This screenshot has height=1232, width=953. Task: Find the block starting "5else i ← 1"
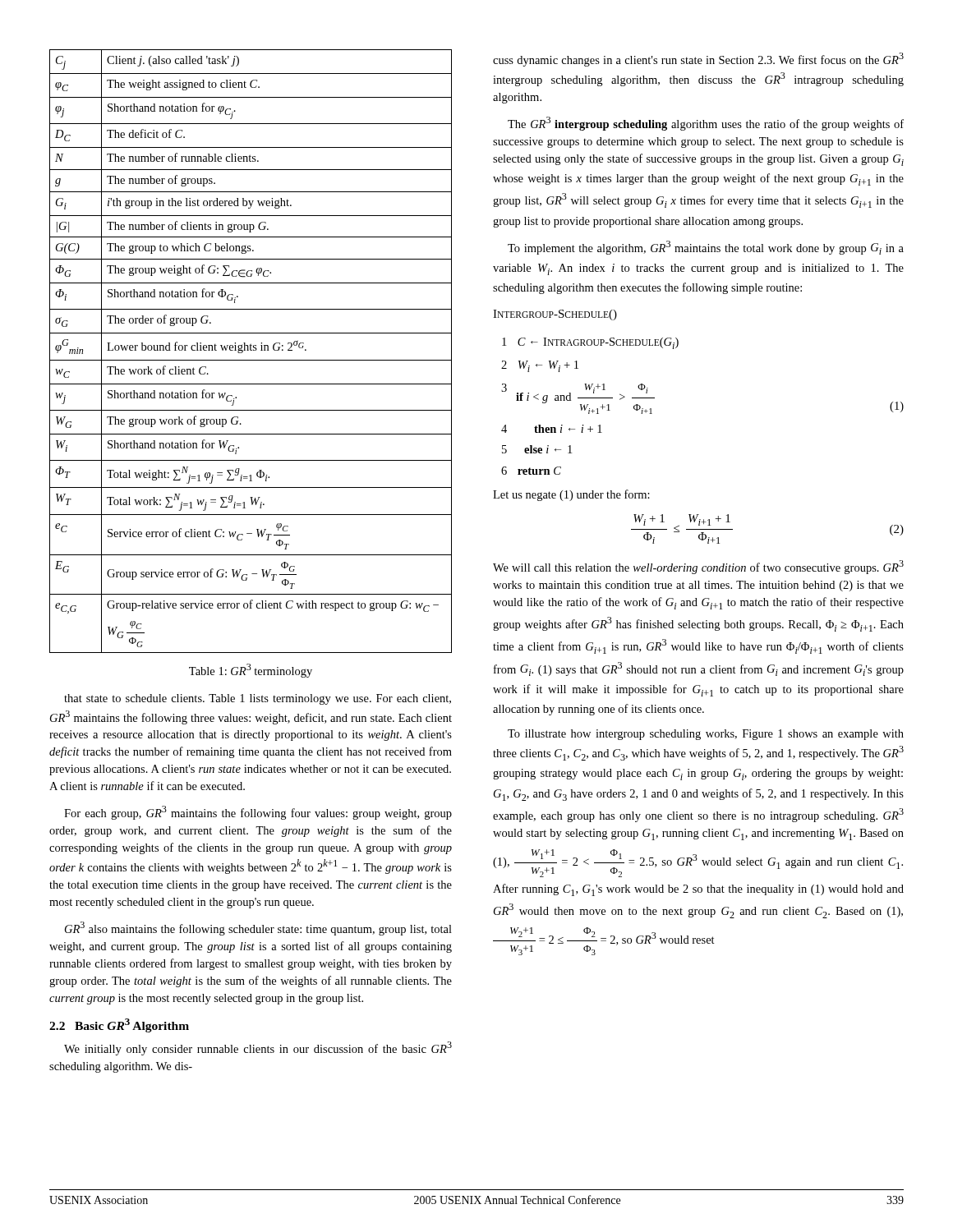tap(537, 450)
